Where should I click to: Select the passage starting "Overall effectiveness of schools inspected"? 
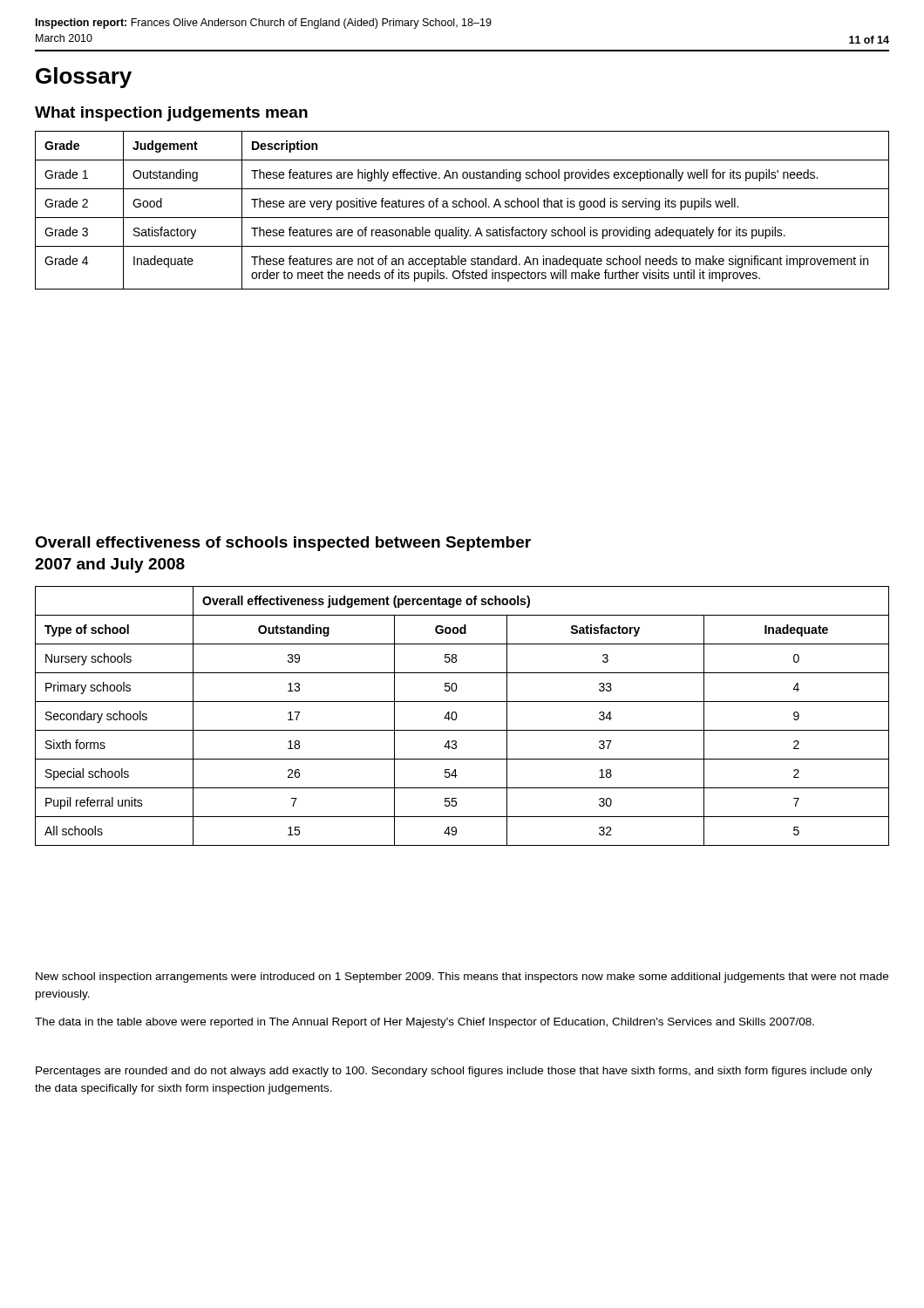click(x=283, y=553)
